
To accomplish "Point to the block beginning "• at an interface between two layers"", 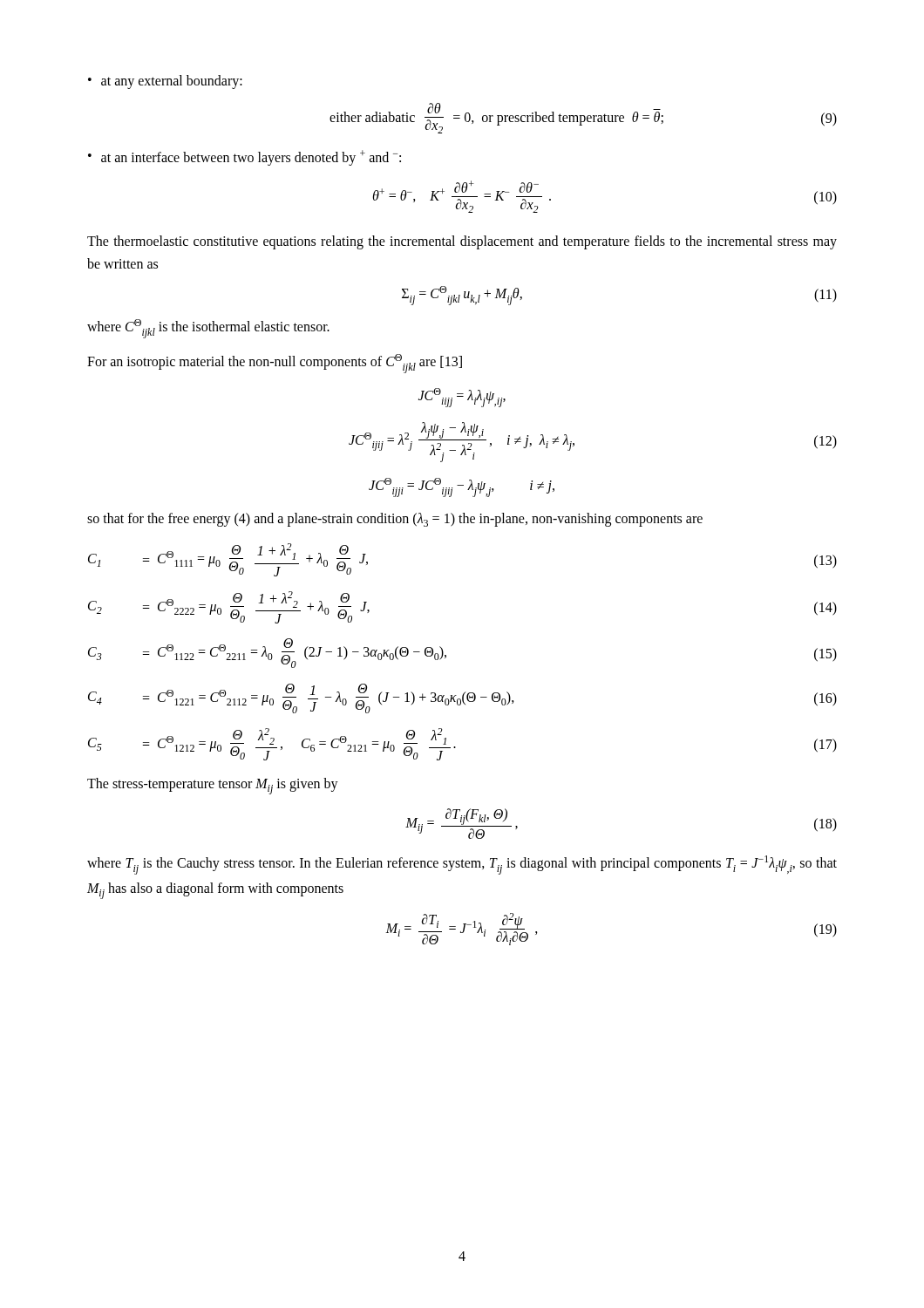I will click(x=245, y=158).
